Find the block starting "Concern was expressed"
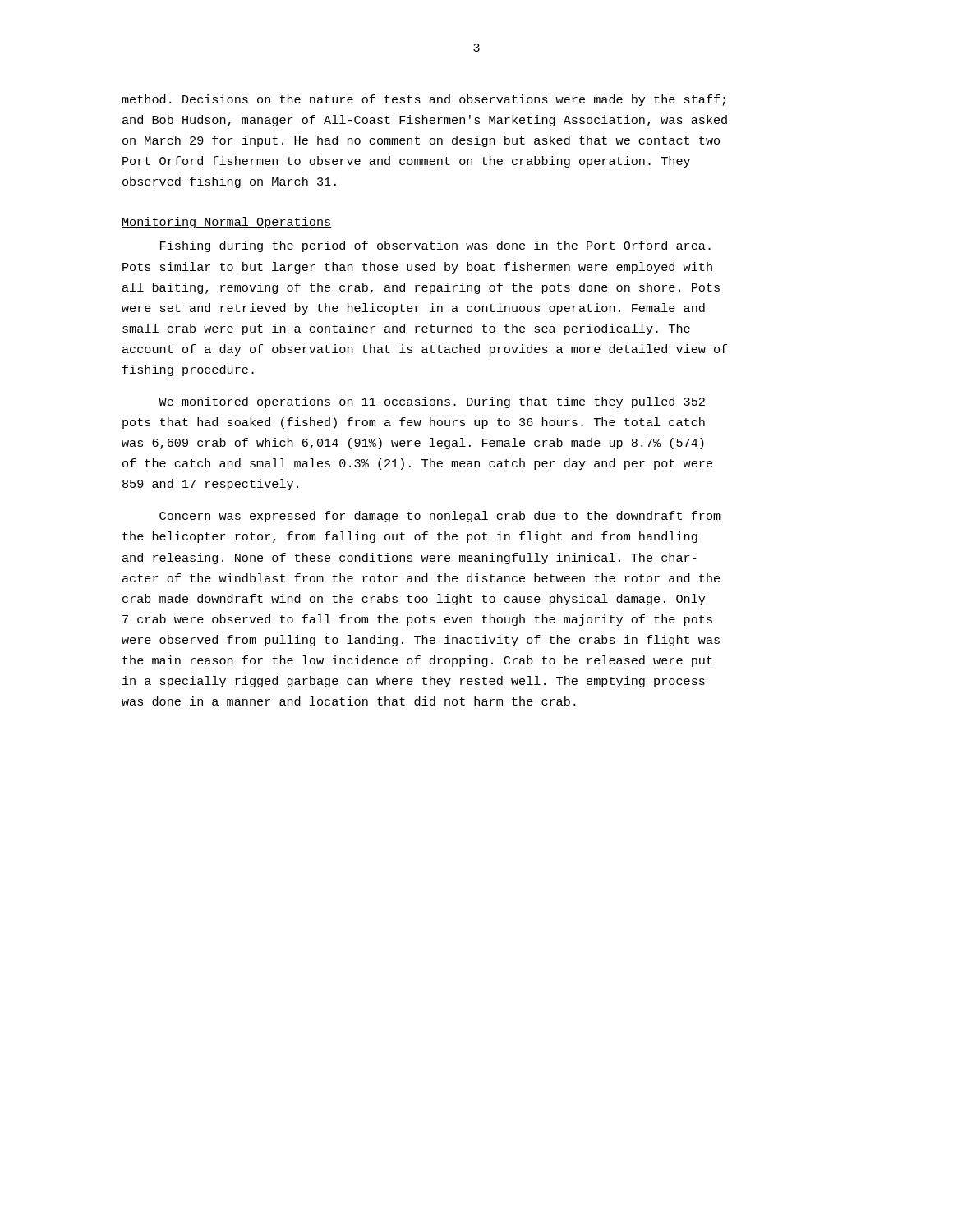953x1232 pixels. [x=421, y=610]
